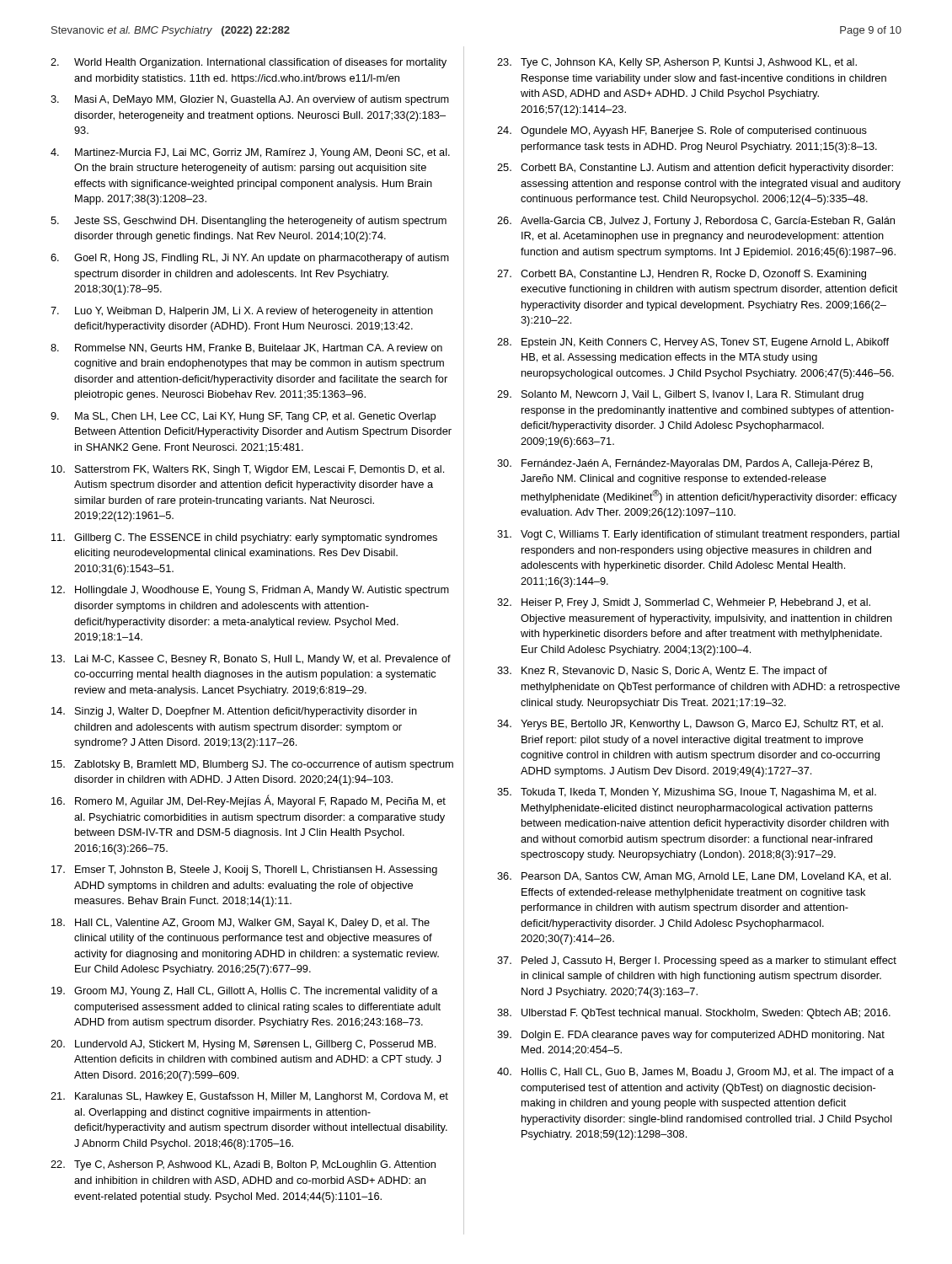
Task: Point to the block beginning "8. Rommelse NN, Geurts"
Action: click(x=253, y=371)
